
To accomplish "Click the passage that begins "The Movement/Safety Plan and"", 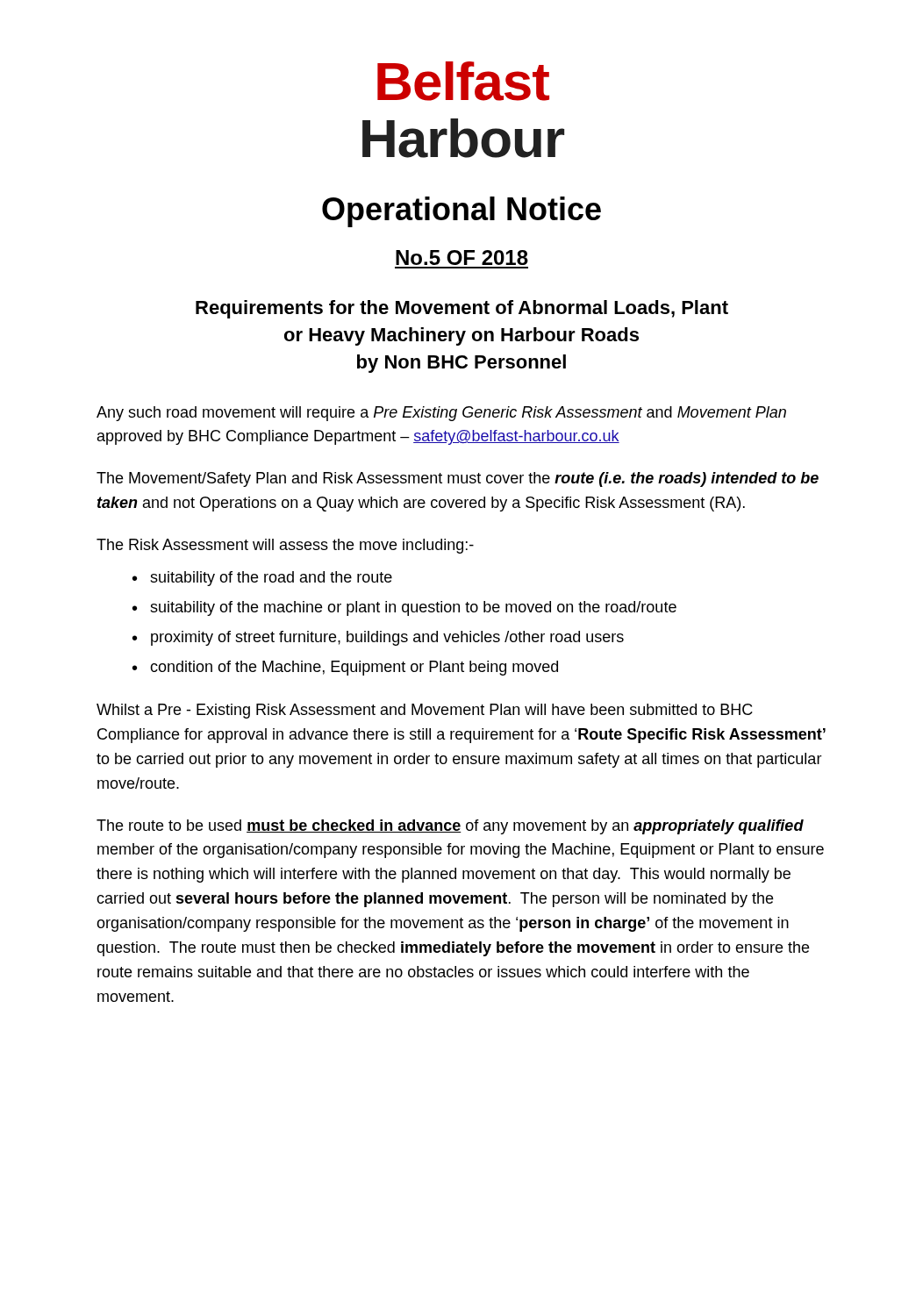I will 458,491.
